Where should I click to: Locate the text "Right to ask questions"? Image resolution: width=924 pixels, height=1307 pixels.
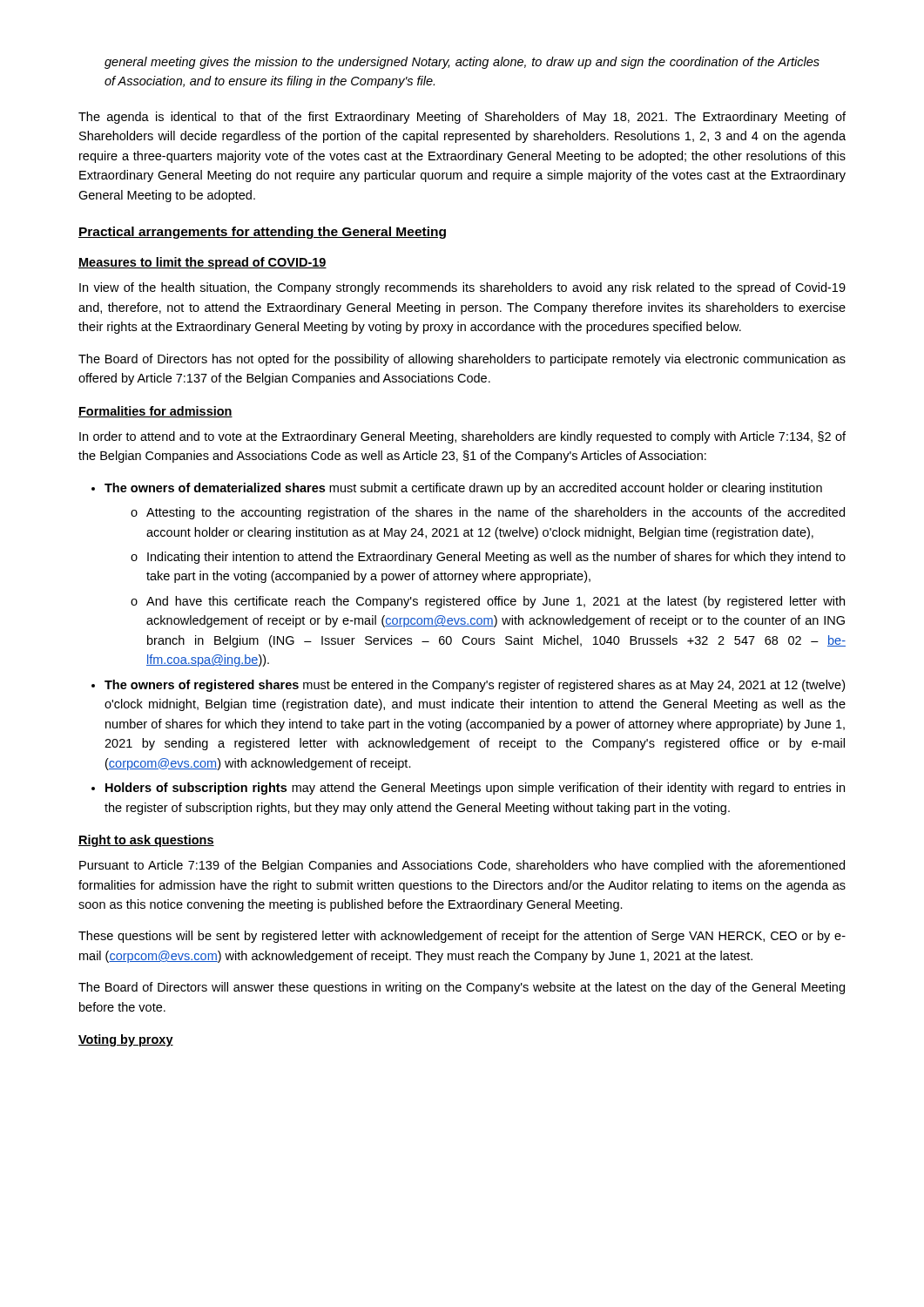(x=146, y=841)
